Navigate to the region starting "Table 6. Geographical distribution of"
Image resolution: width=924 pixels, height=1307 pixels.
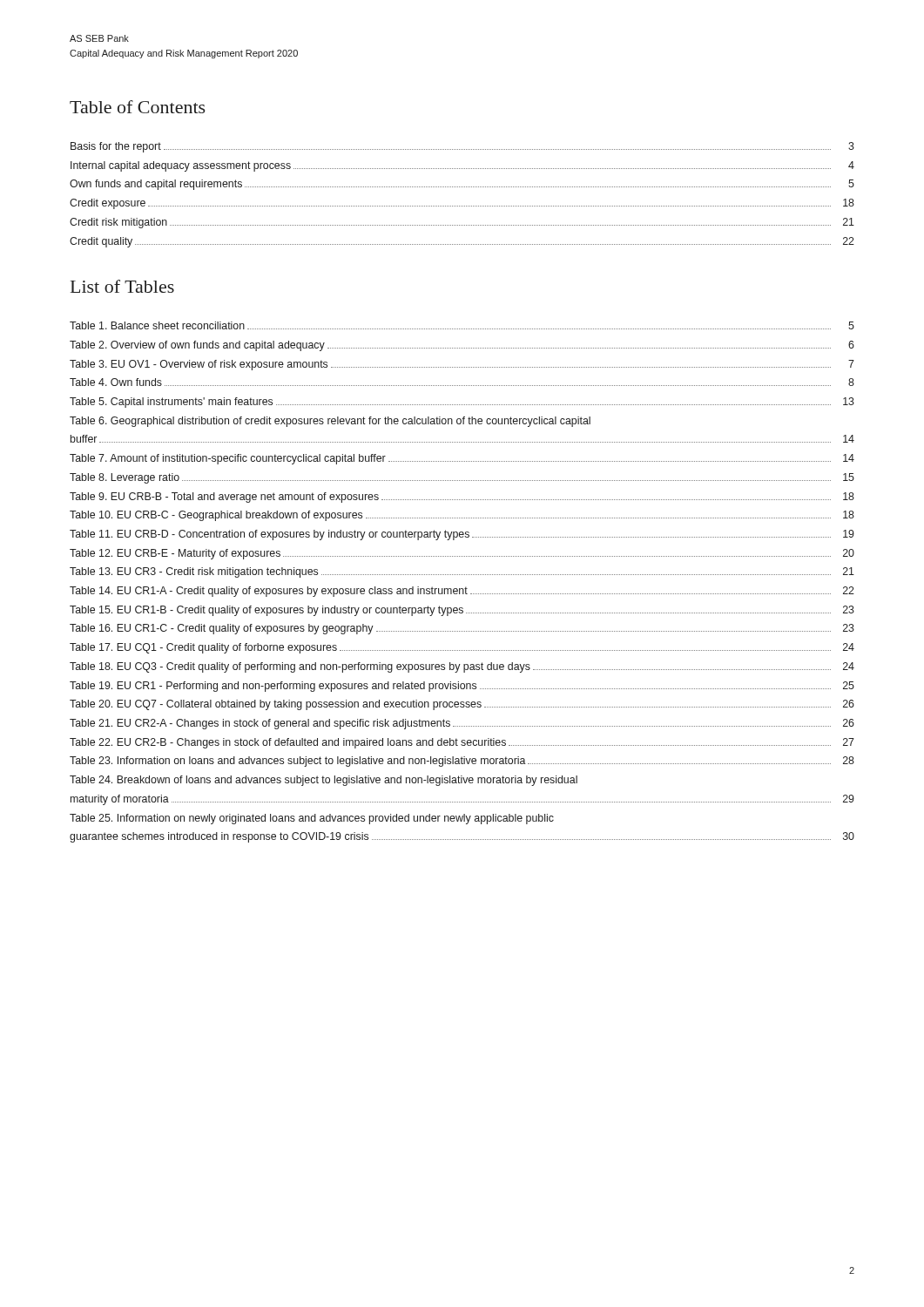tap(462, 431)
